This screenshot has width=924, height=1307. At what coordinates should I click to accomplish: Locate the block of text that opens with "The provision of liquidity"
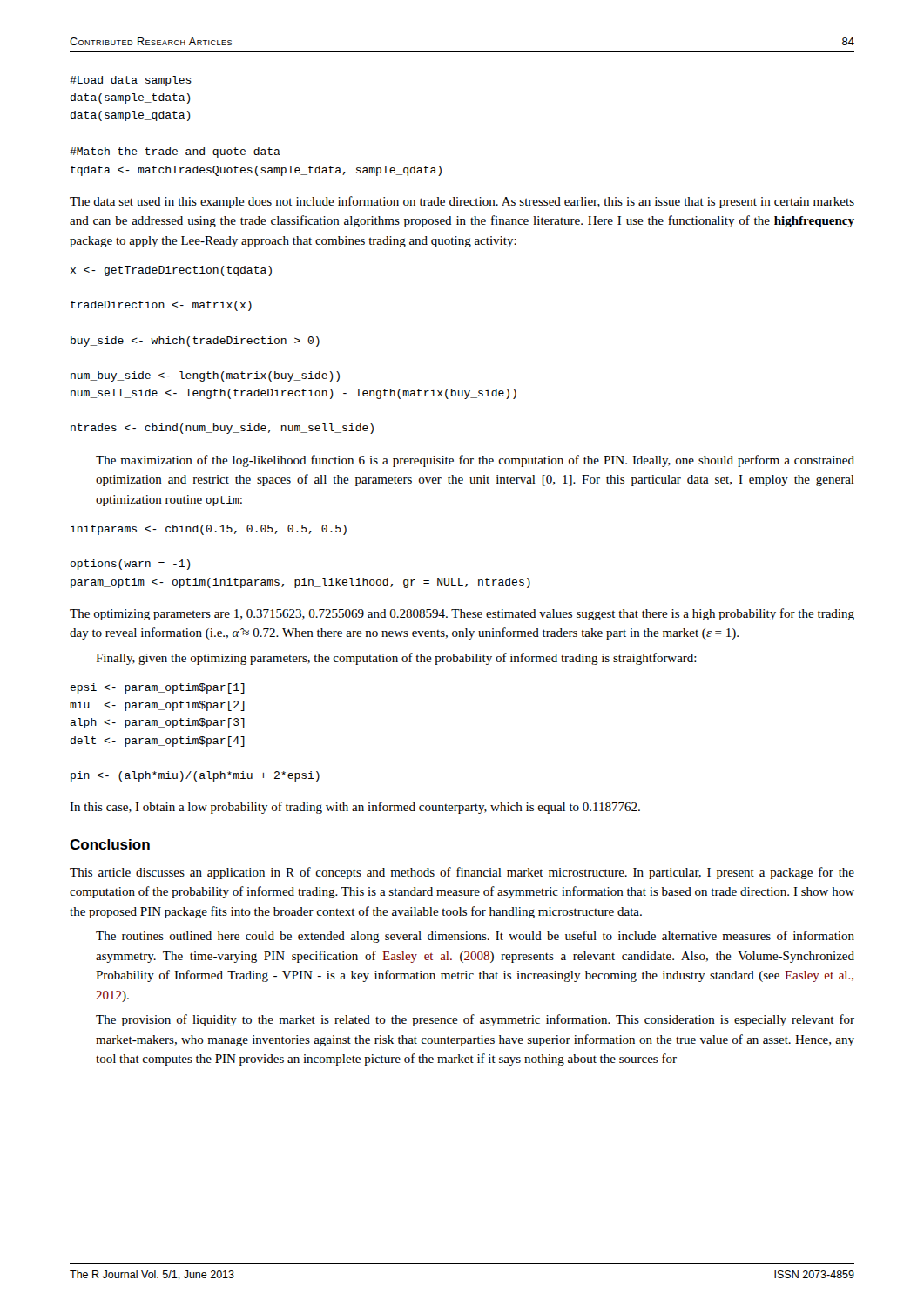coord(475,1039)
